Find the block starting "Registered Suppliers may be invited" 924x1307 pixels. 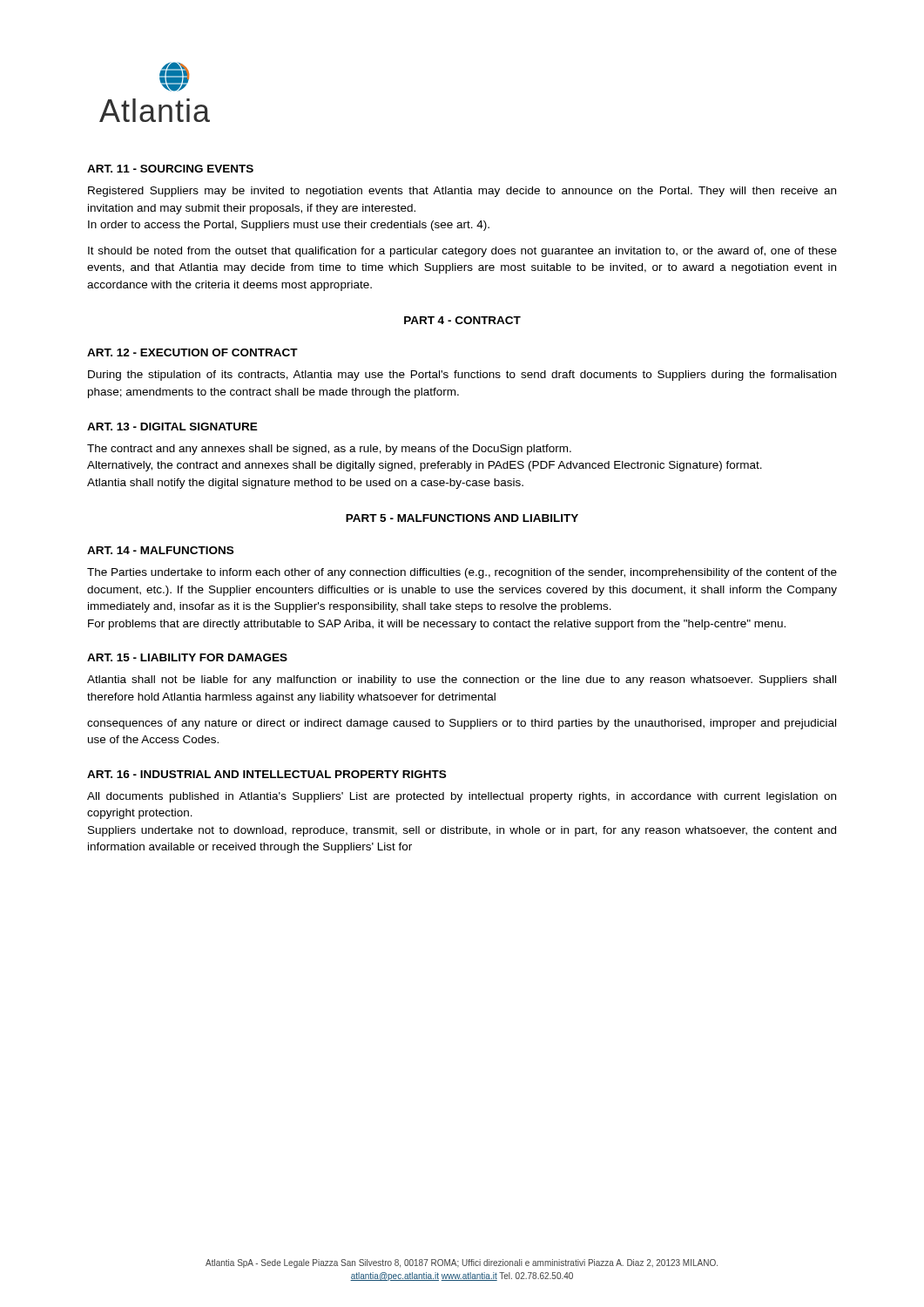pos(462,192)
